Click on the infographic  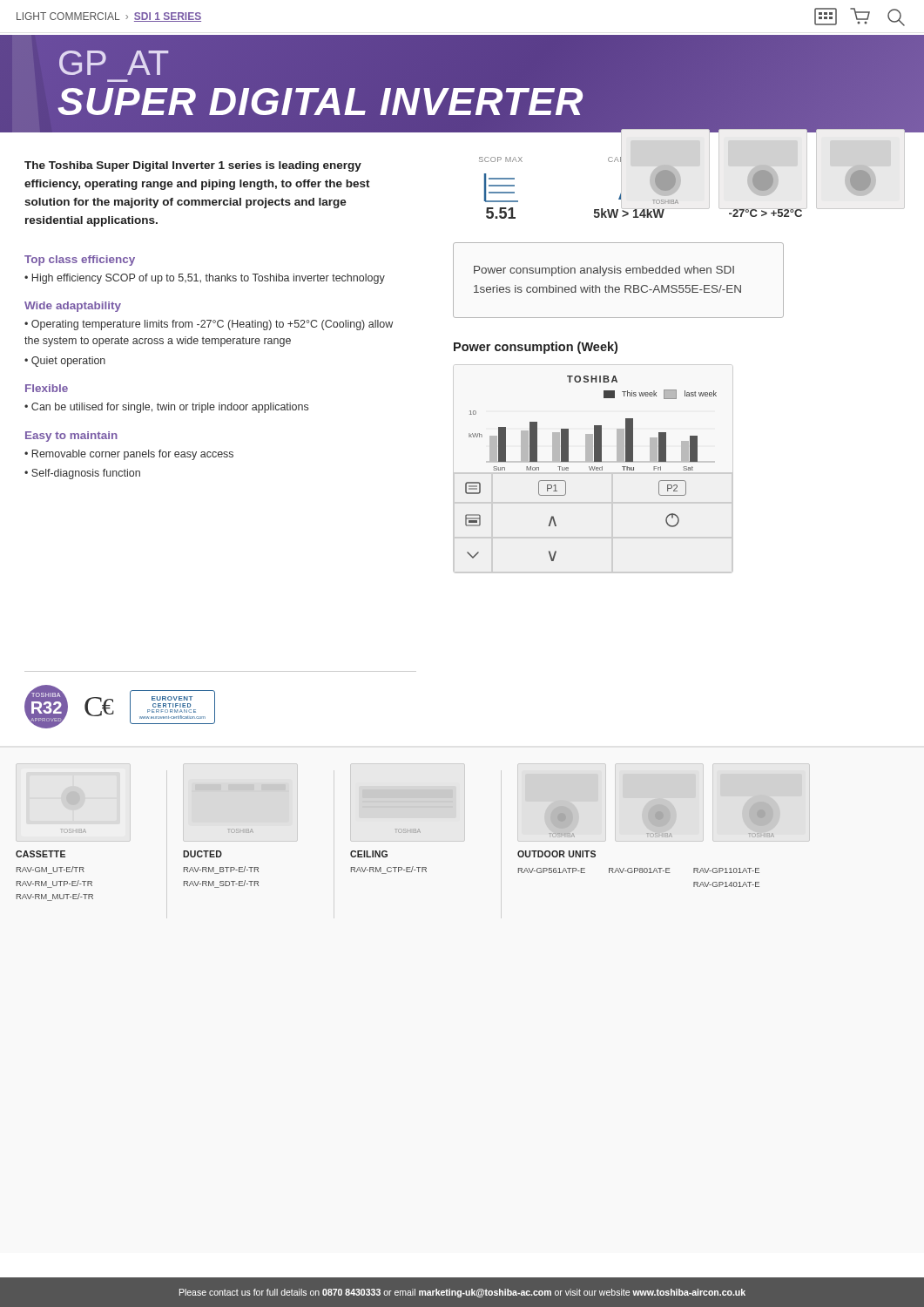coord(675,189)
